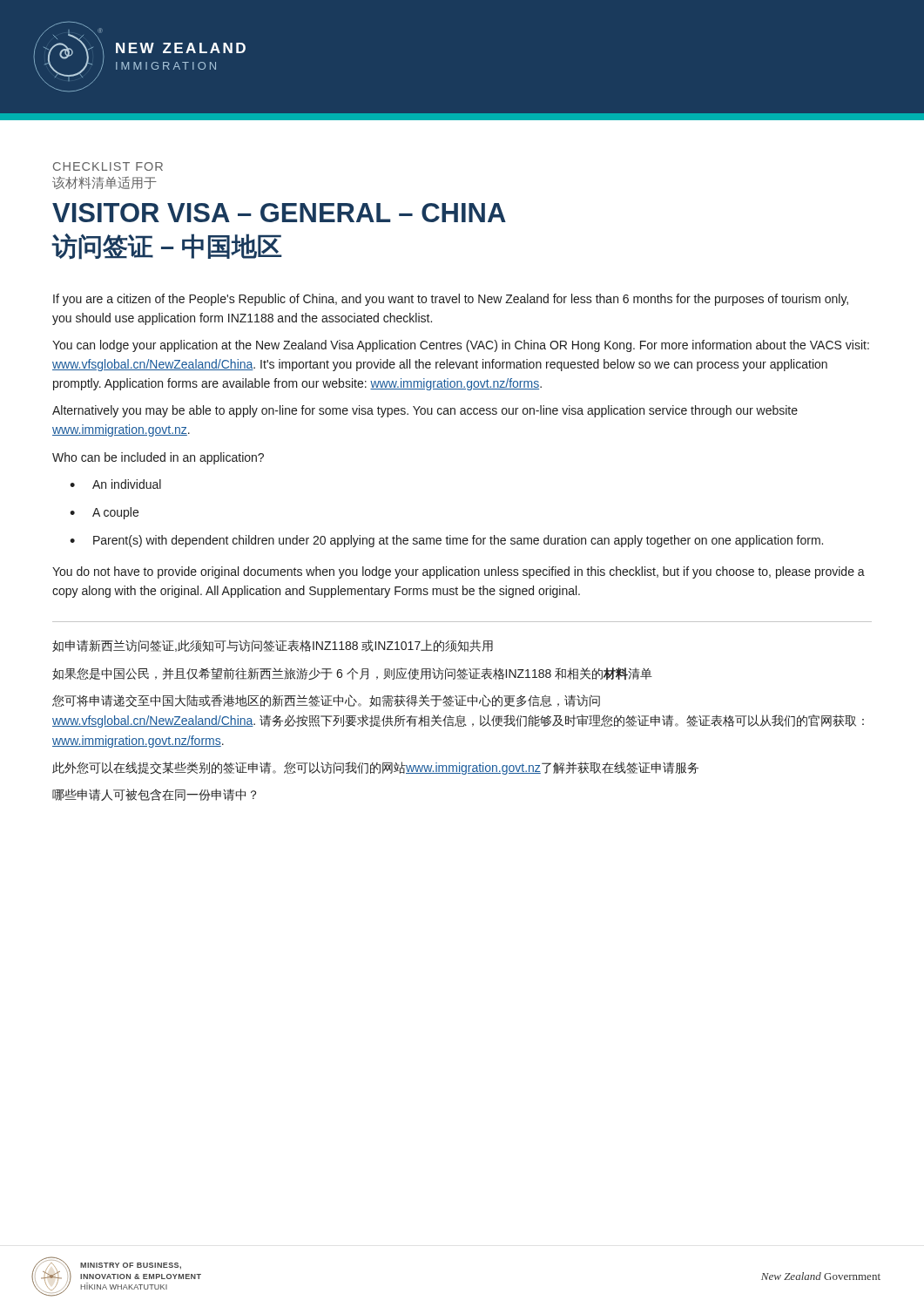Click on the text starting "You do not have to provide original"
924x1307 pixels.
pos(458,581)
